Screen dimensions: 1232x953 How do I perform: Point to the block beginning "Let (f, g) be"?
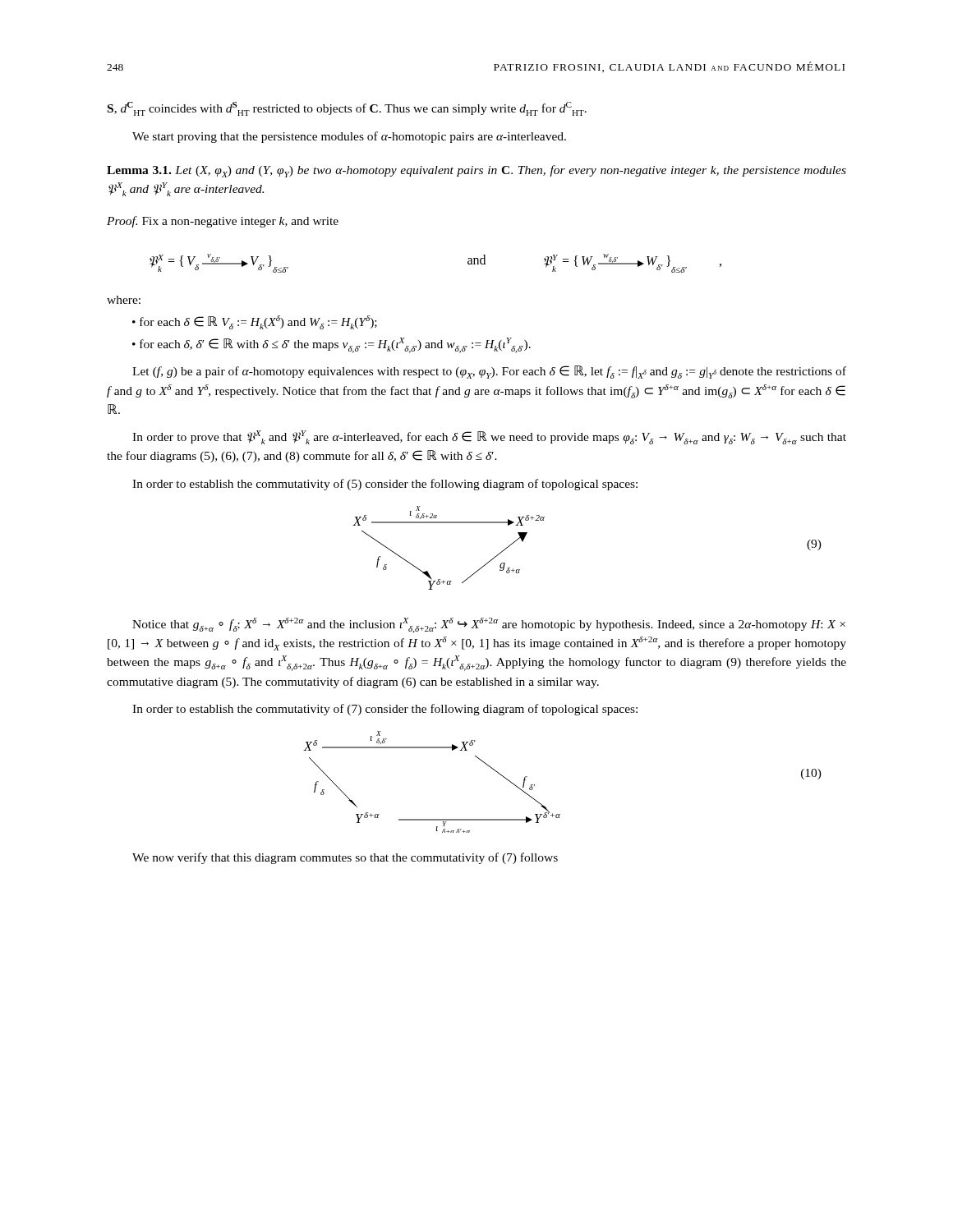click(476, 390)
